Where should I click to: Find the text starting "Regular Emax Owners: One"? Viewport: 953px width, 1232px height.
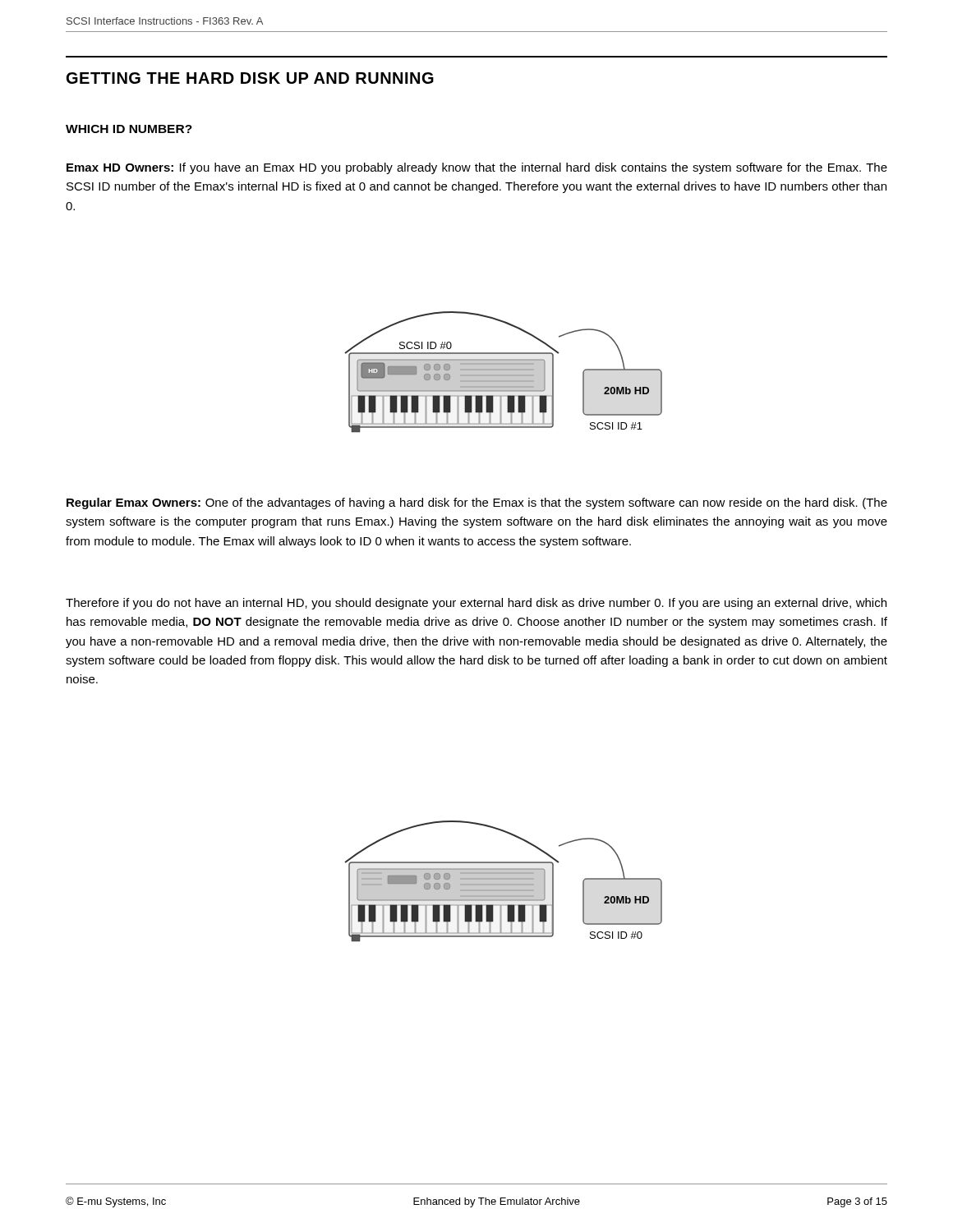[476, 521]
